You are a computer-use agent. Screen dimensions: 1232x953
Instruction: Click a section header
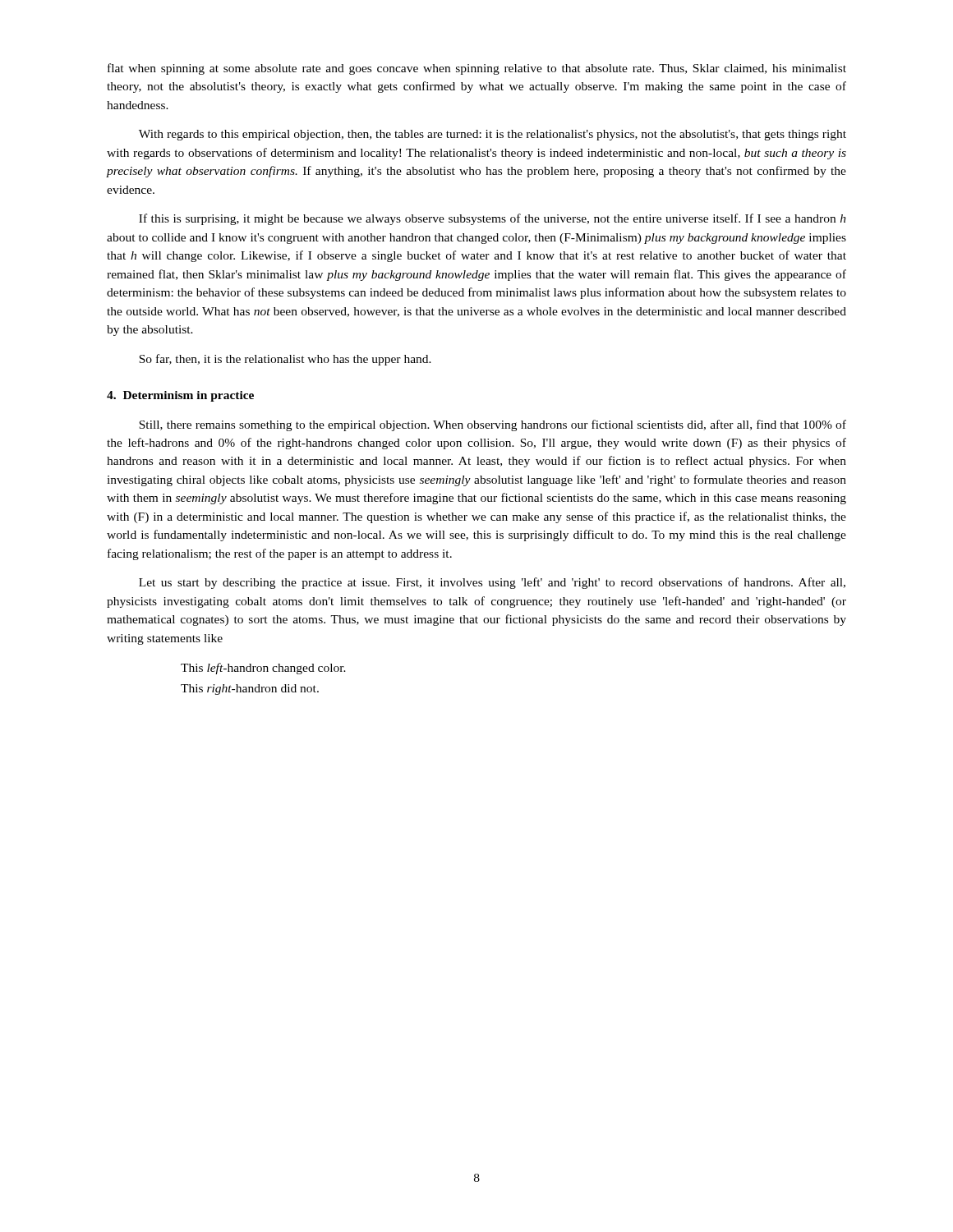(x=476, y=395)
